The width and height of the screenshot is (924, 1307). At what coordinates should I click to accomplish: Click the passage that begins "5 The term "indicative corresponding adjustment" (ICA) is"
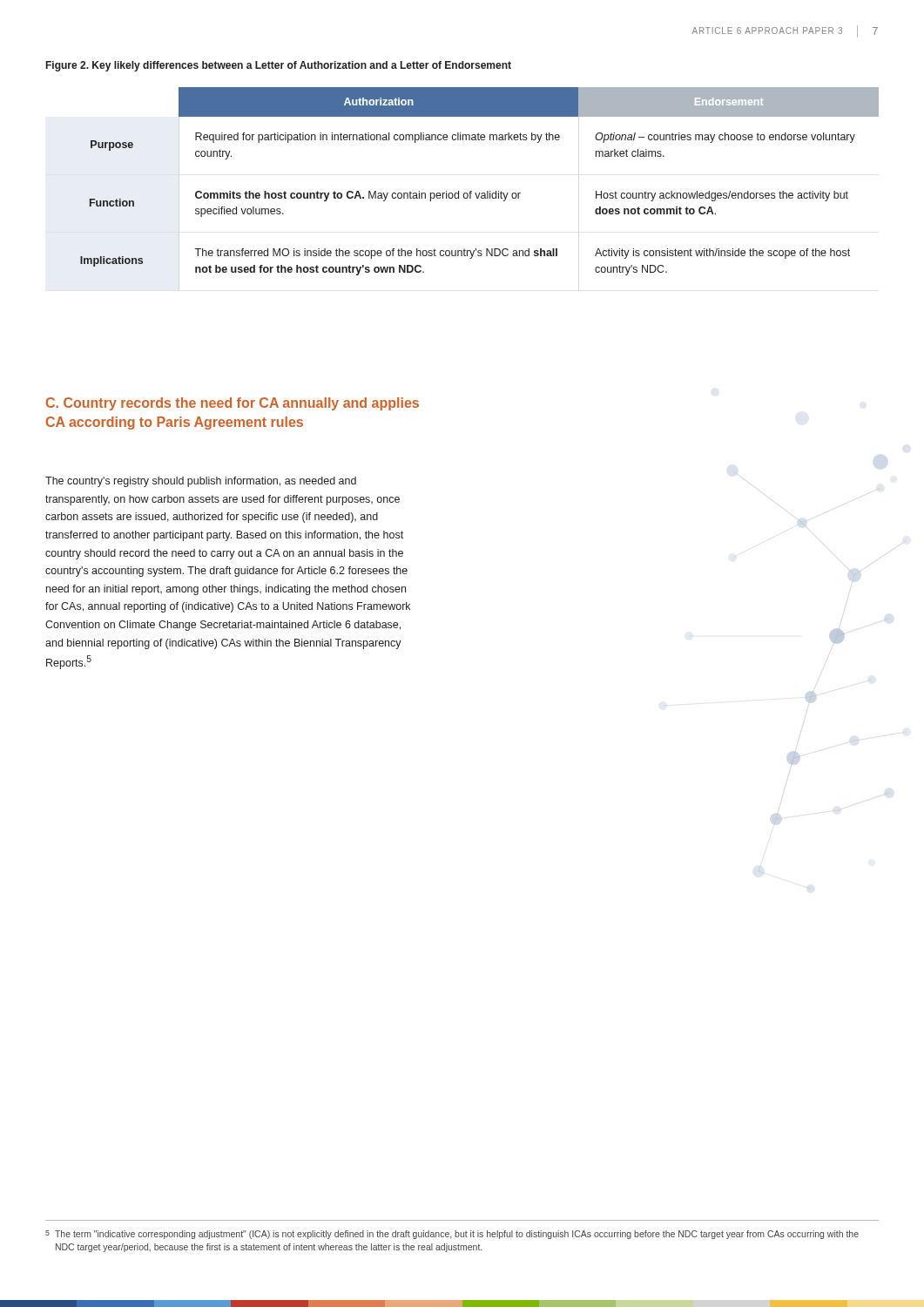462,1241
